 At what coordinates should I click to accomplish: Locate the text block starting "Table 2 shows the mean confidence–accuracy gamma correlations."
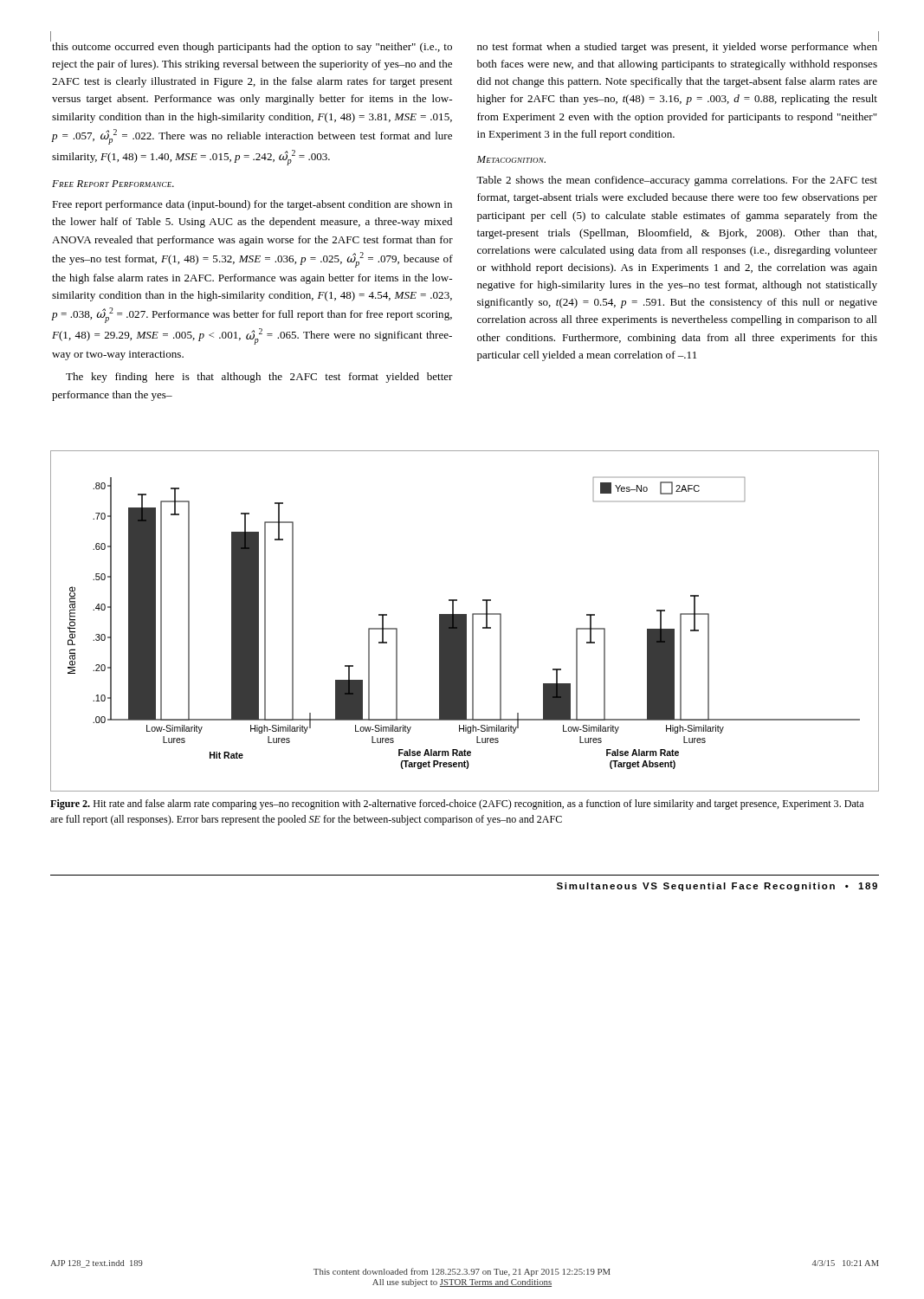click(677, 268)
